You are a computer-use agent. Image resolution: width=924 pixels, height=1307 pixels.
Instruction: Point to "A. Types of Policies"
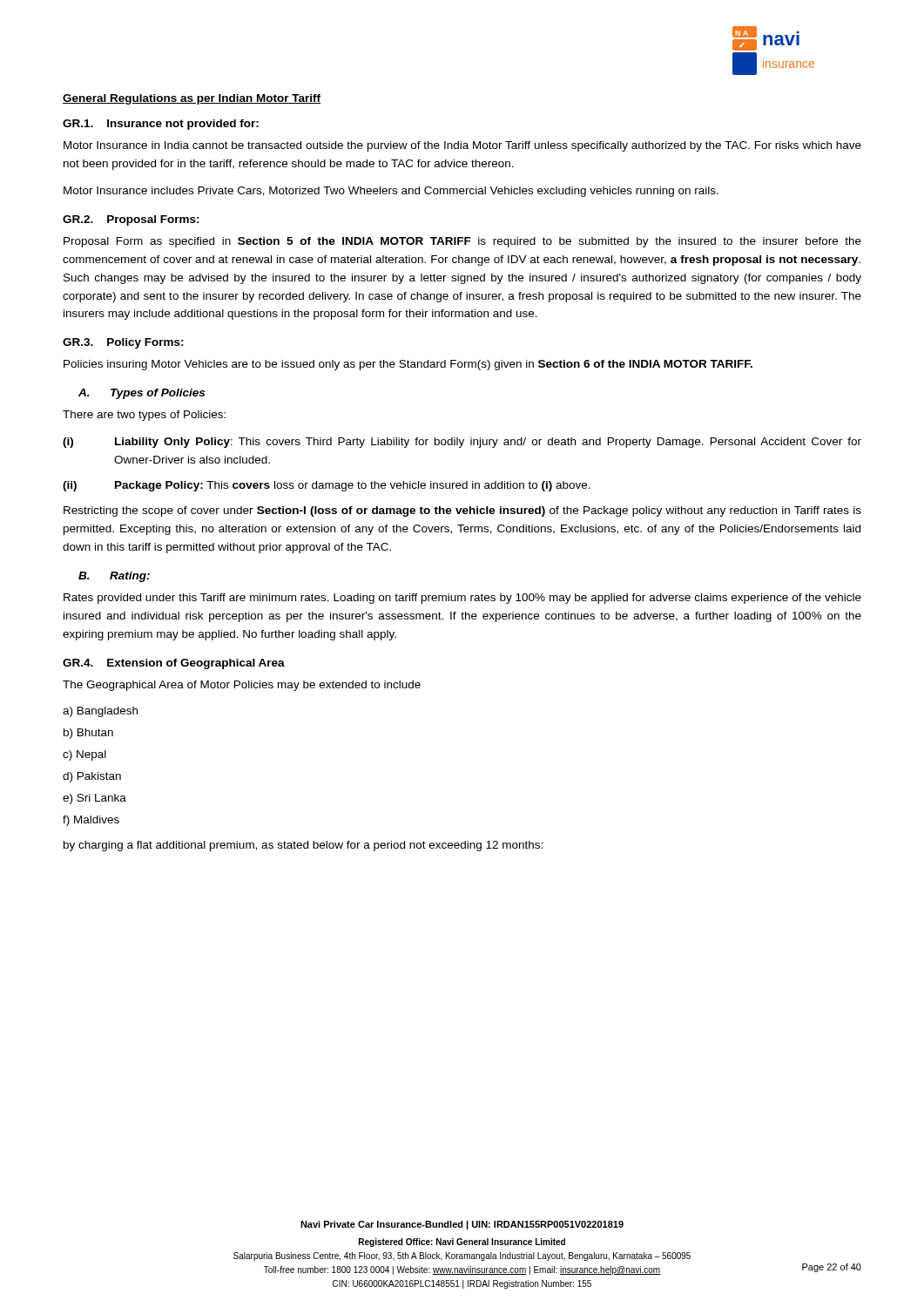click(142, 393)
